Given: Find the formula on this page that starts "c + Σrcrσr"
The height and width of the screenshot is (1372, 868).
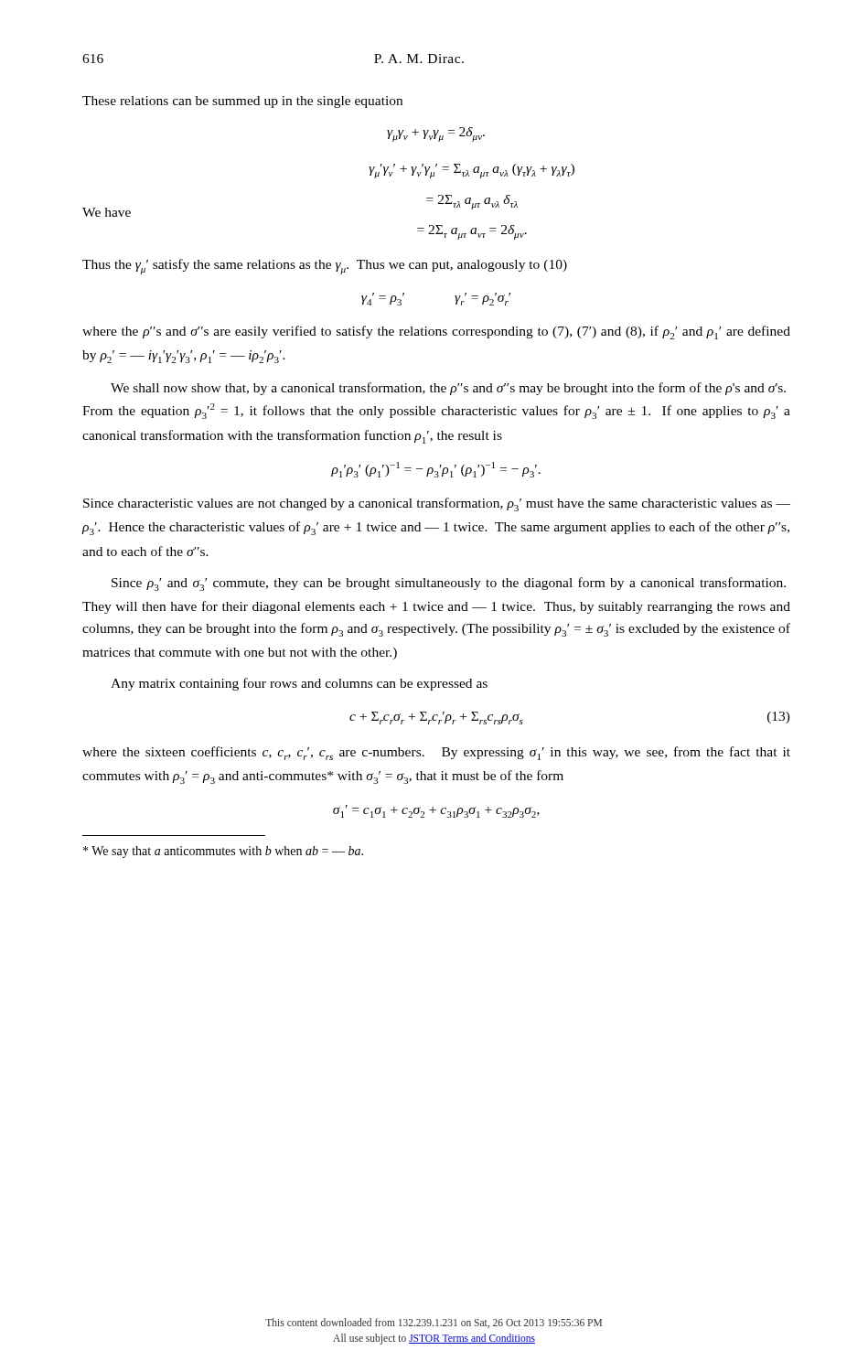Looking at the screenshot, I should click(x=433, y=718).
